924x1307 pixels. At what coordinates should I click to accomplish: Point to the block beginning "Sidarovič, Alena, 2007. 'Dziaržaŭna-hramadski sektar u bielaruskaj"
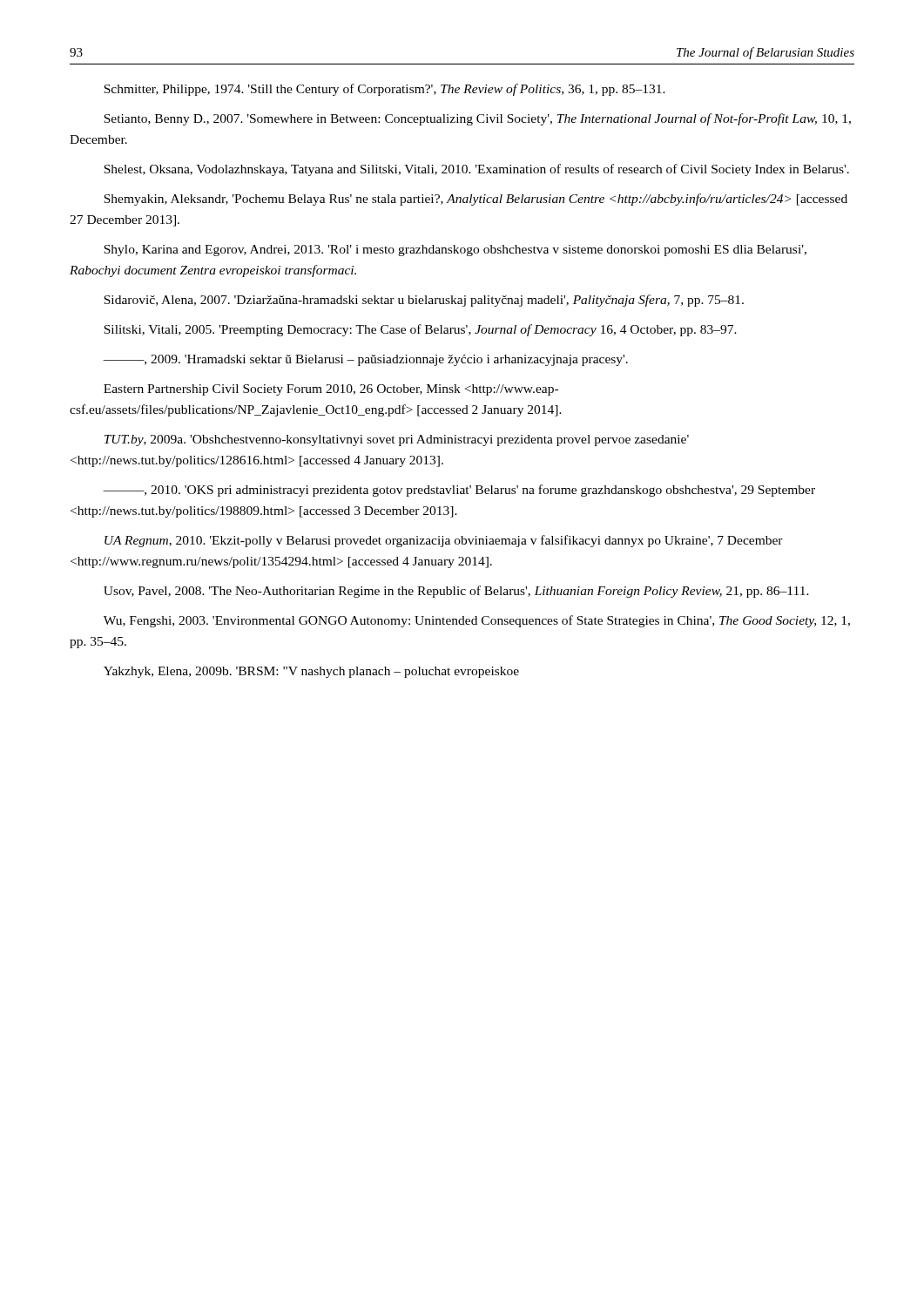point(424,299)
